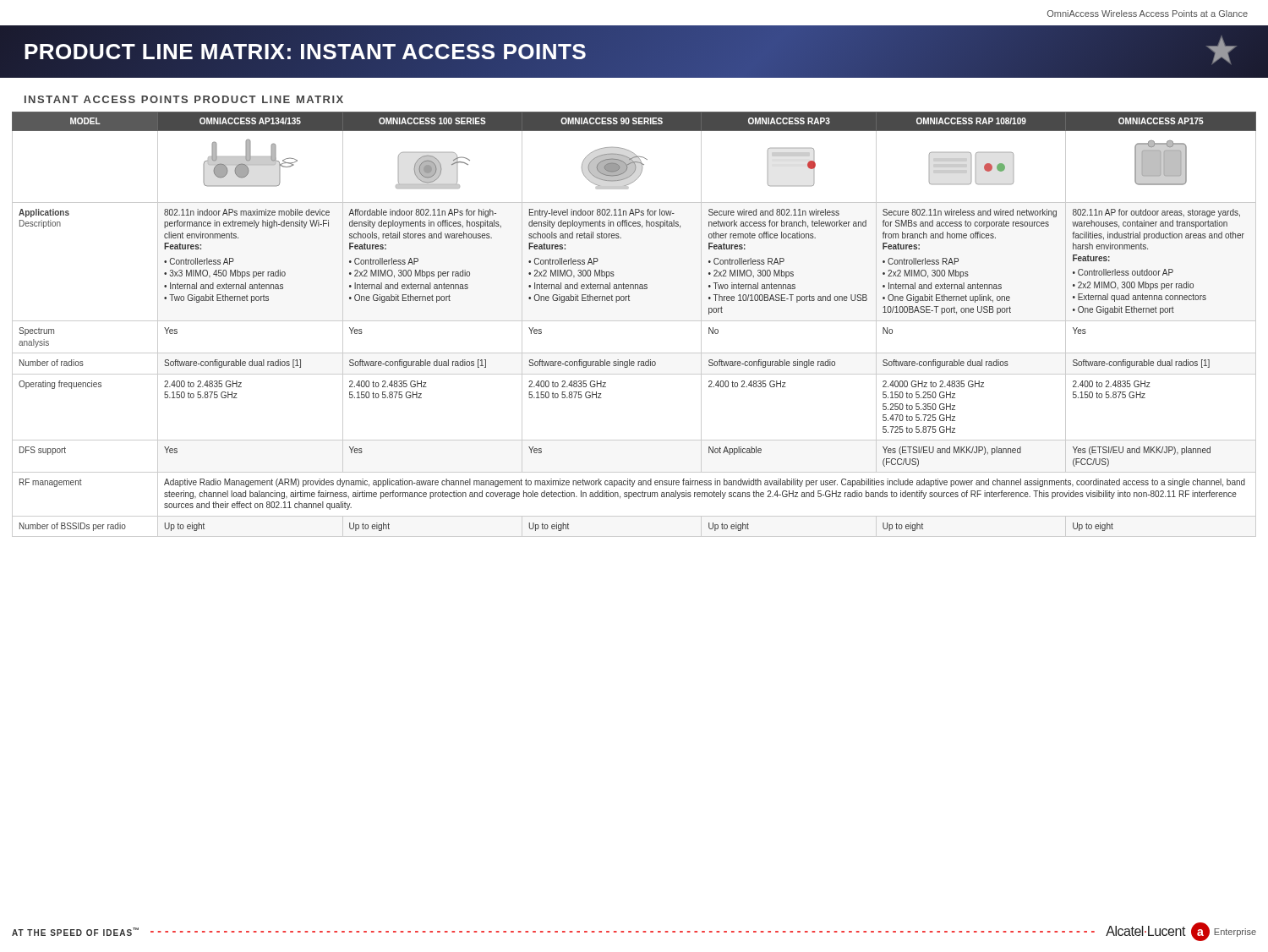1268x952 pixels.
Task: Navigate to the block starting "INSTANT ACCESS POINTS PRODUCT LINE MATRIX"
Action: (x=184, y=99)
